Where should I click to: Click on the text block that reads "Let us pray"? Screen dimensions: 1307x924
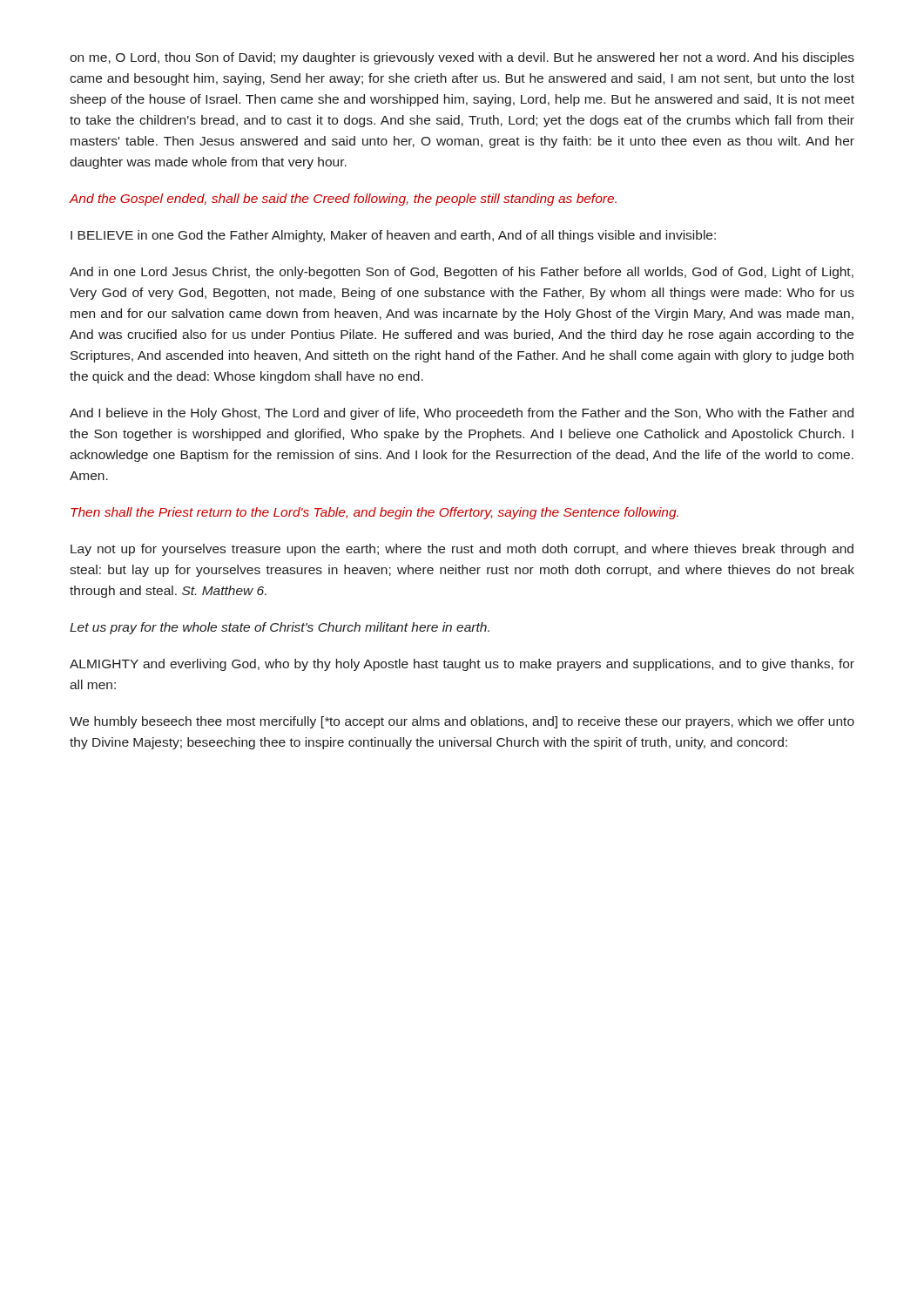coord(280,627)
